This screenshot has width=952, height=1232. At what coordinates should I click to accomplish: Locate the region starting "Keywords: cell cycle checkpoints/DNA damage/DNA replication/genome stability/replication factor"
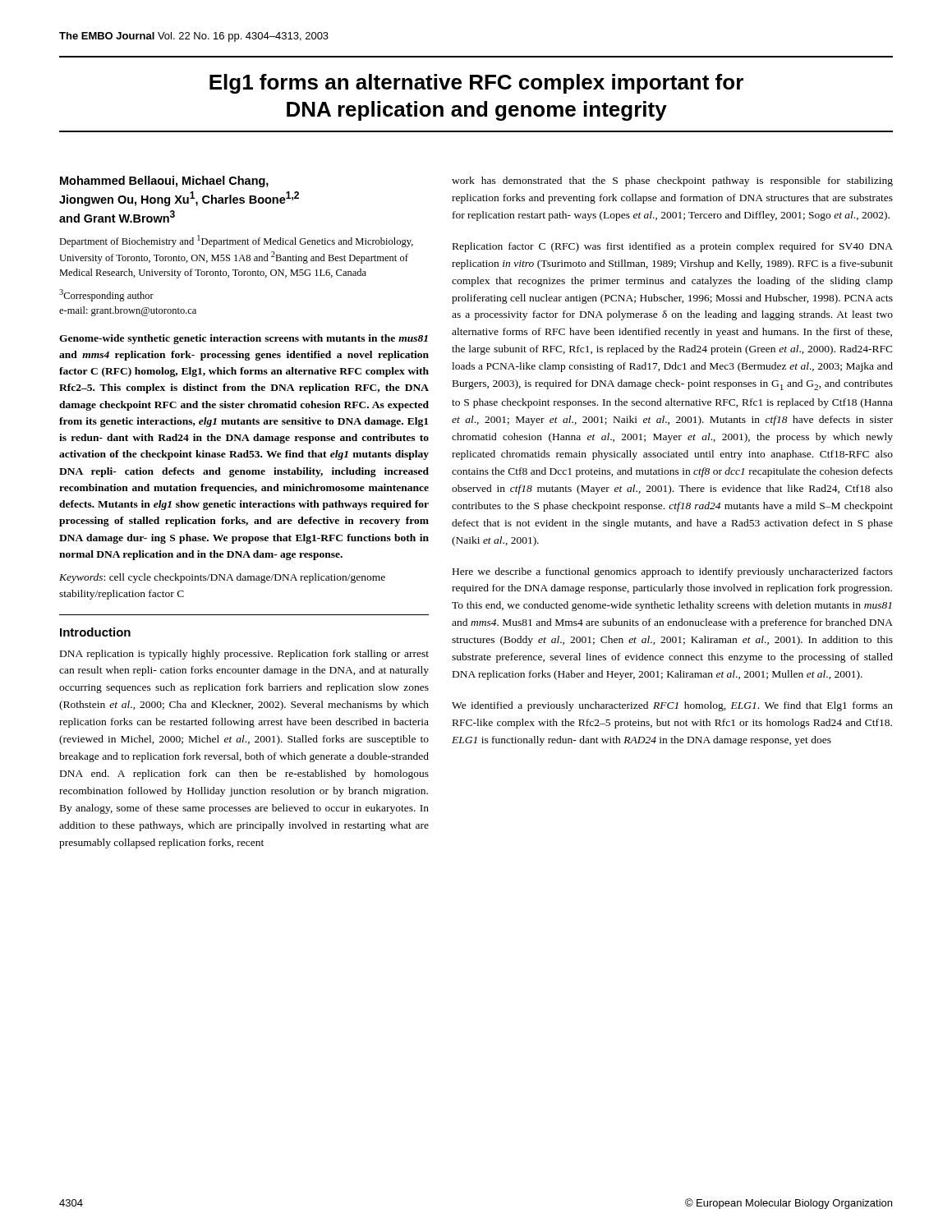click(x=222, y=585)
